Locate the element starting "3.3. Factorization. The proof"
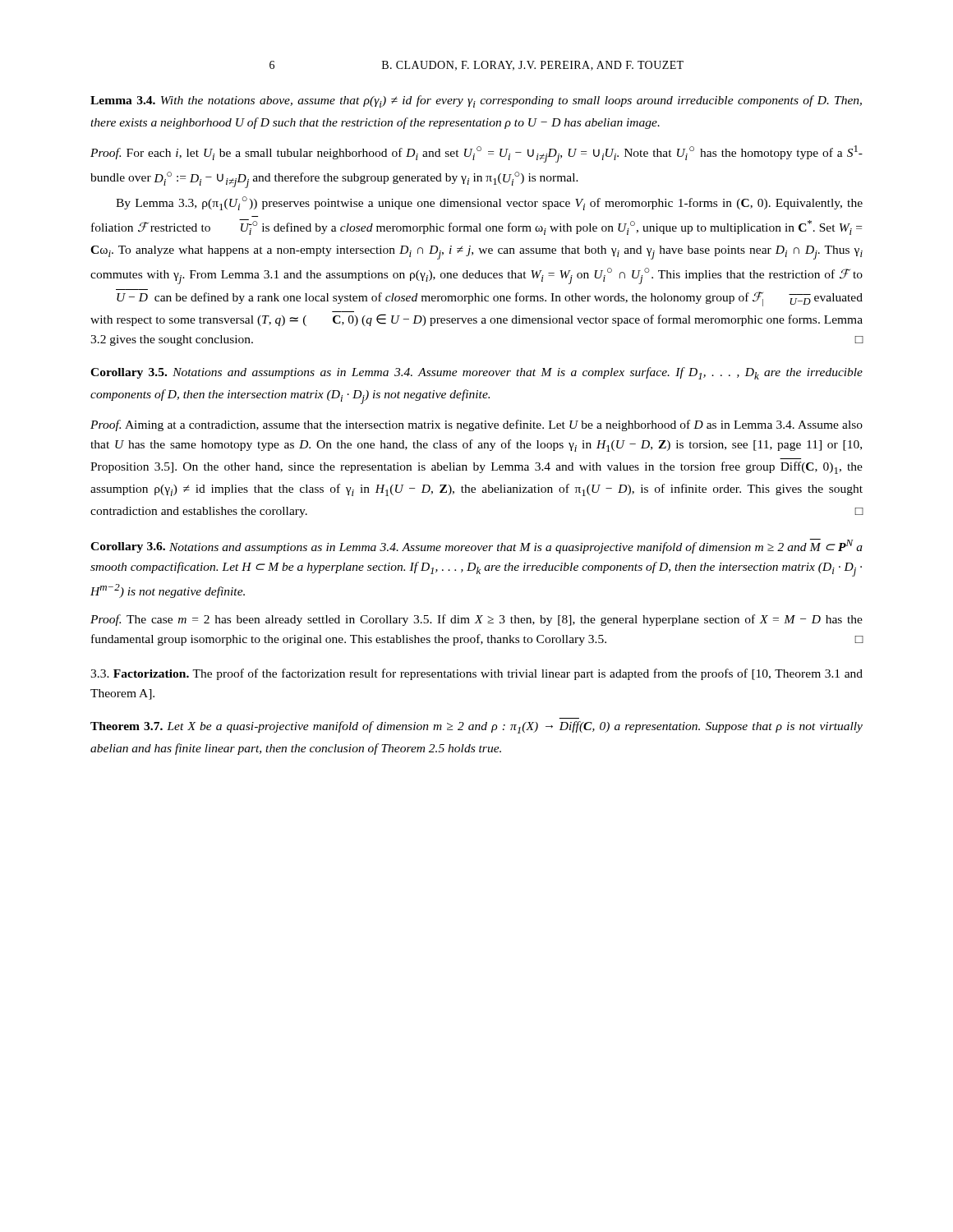 (x=476, y=683)
